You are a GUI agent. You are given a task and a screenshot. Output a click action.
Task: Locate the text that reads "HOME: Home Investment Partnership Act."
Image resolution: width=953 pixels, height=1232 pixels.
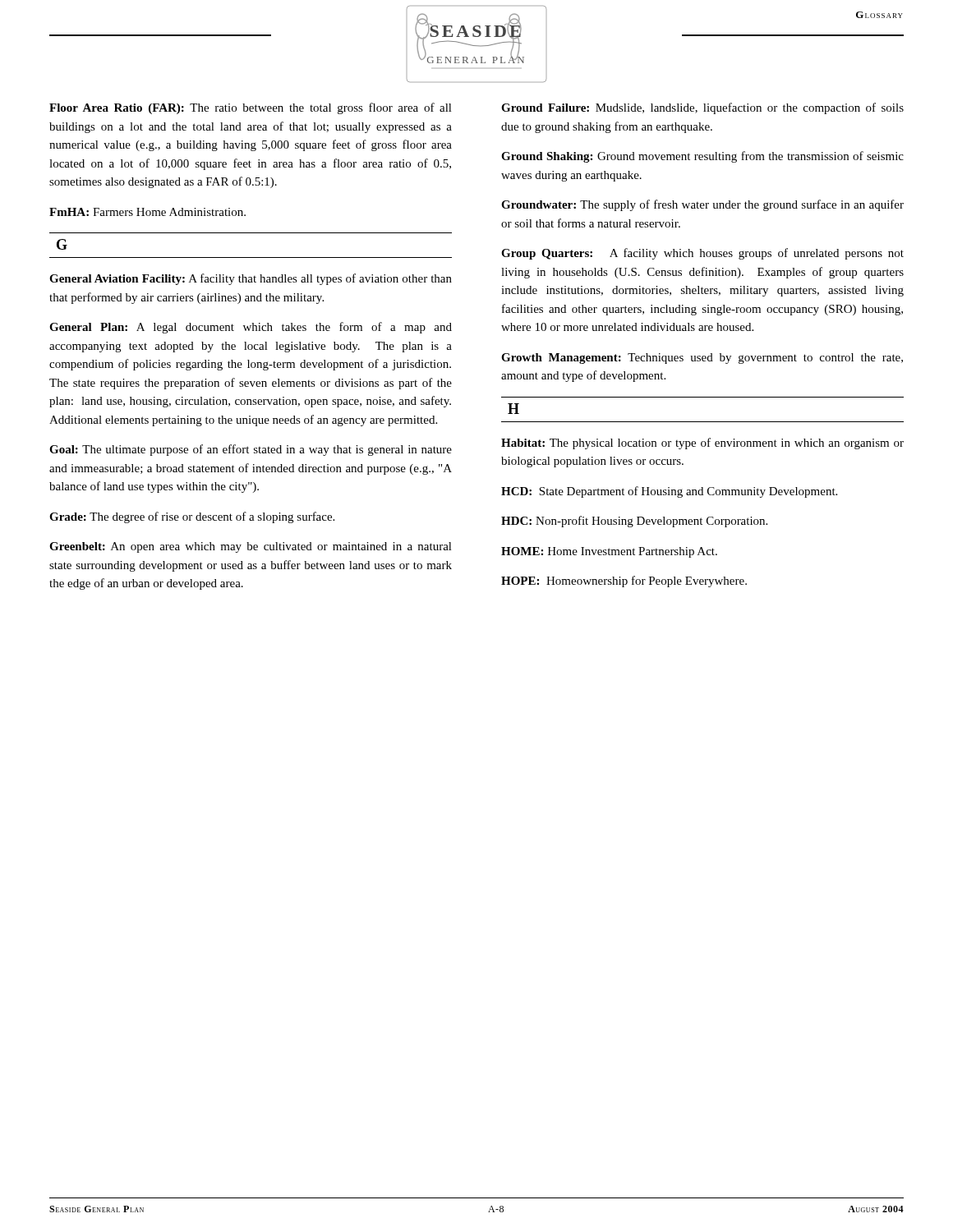click(609, 551)
